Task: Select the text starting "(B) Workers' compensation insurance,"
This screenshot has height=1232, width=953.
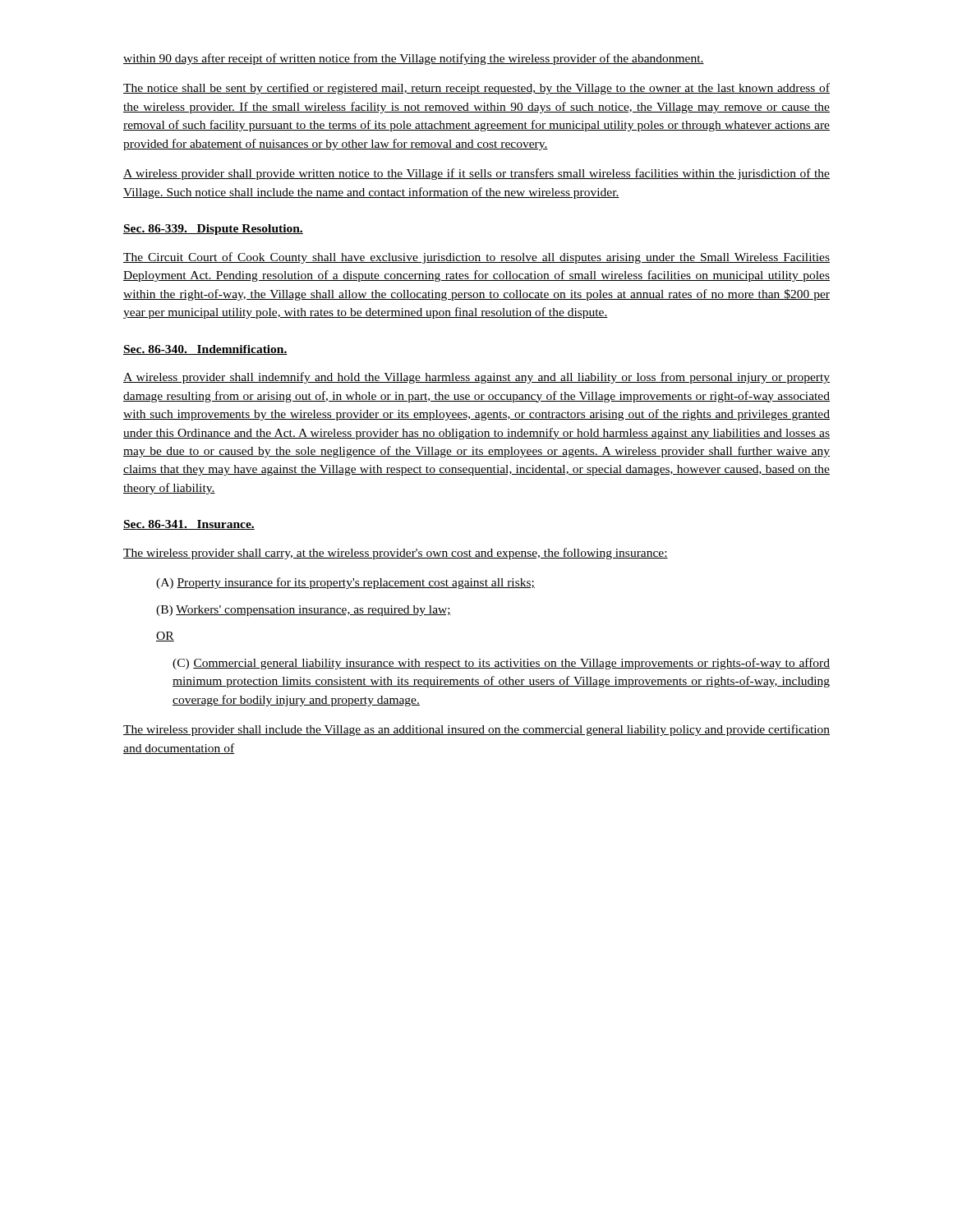Action: point(303,609)
